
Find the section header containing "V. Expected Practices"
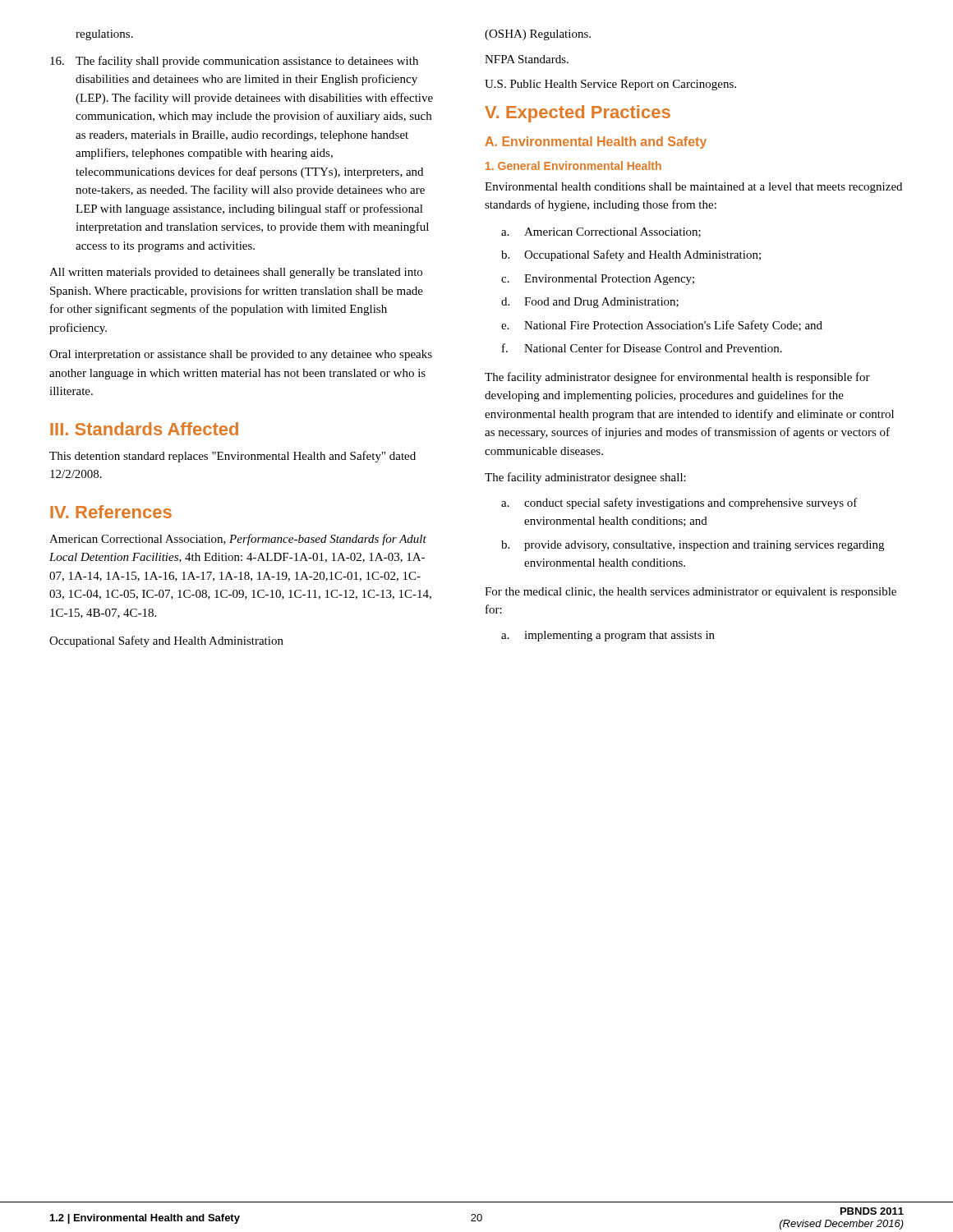(x=578, y=112)
